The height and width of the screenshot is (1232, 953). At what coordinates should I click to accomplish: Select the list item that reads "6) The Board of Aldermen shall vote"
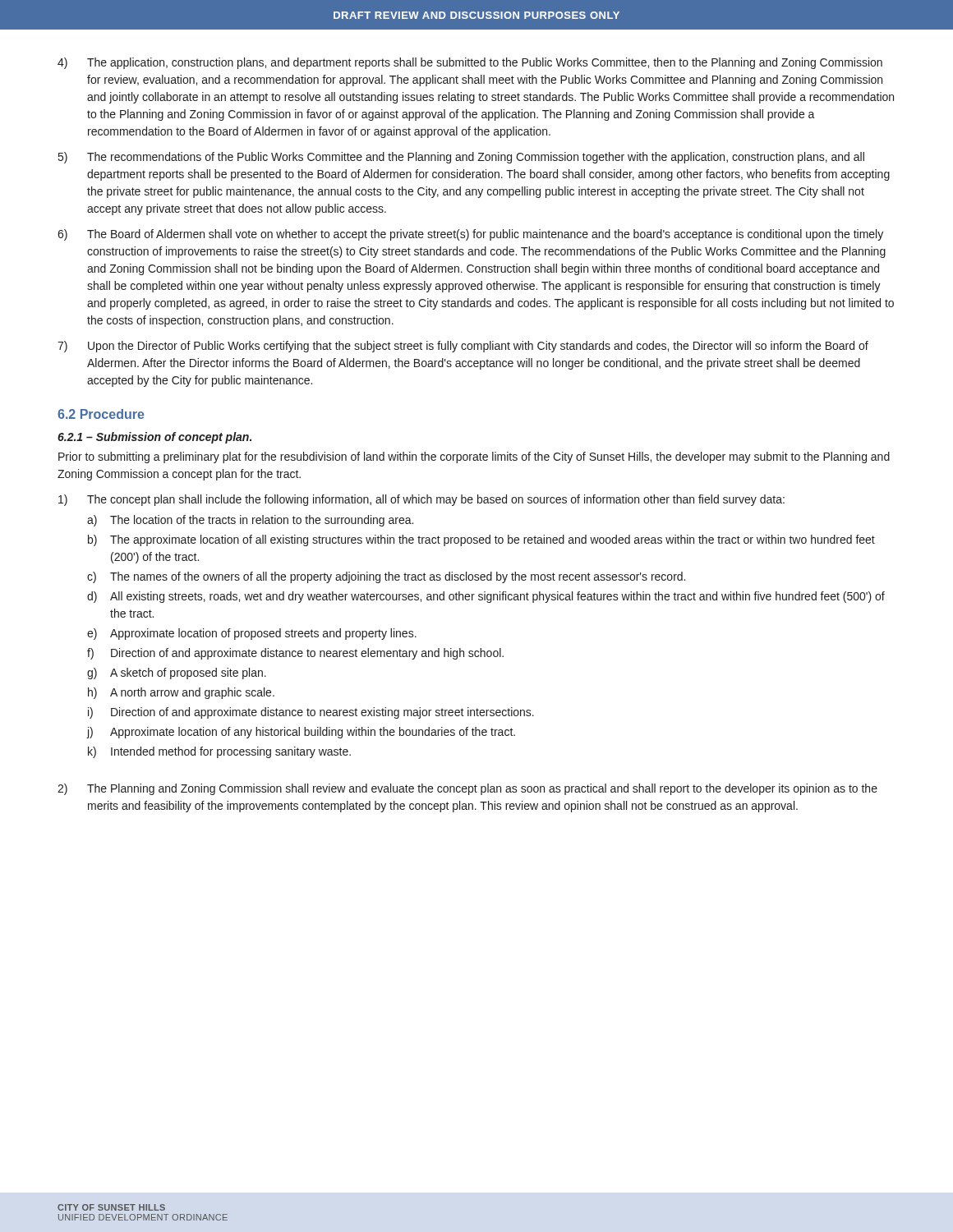[x=476, y=278]
